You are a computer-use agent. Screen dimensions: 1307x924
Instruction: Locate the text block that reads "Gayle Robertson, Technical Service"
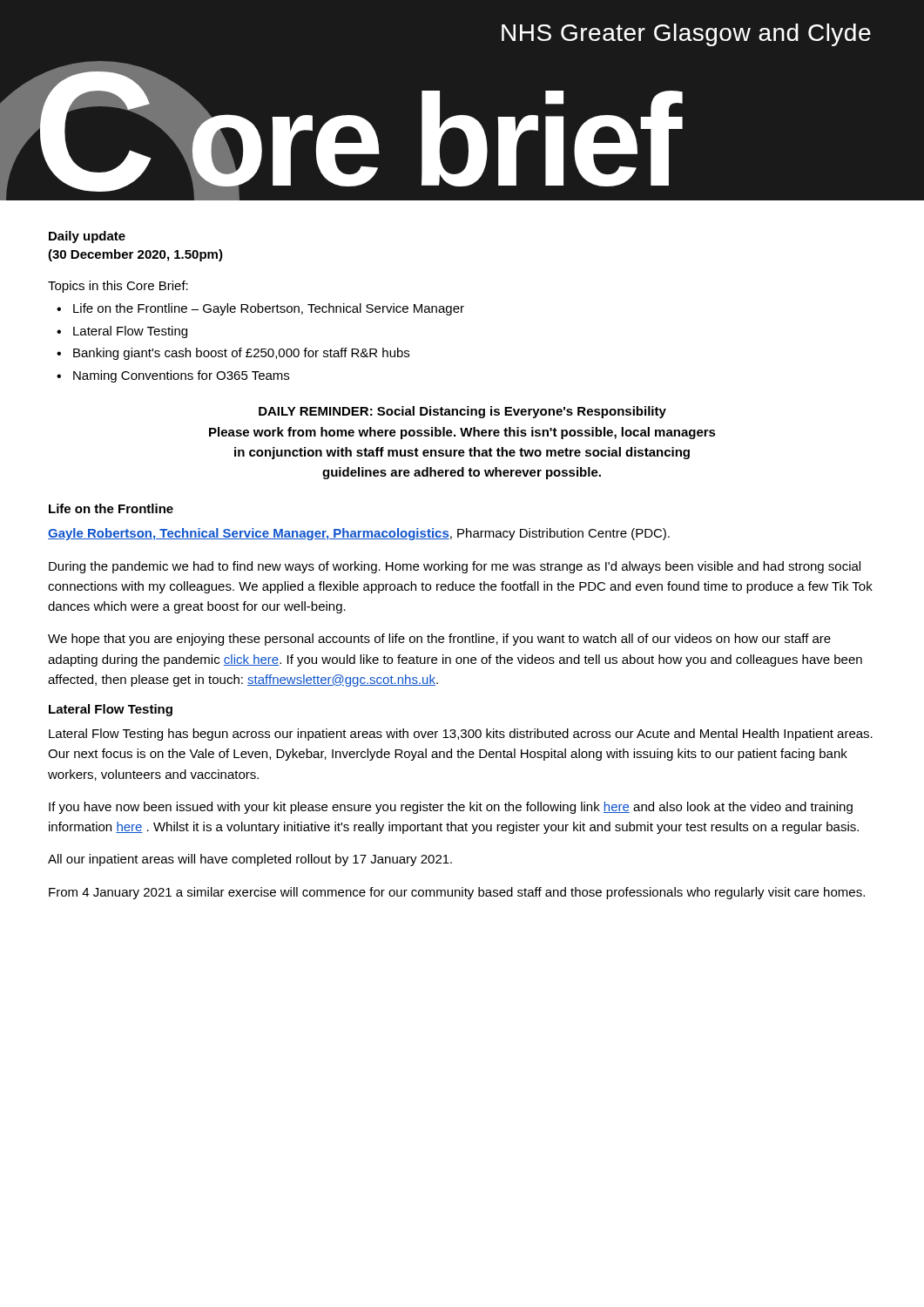[x=359, y=533]
